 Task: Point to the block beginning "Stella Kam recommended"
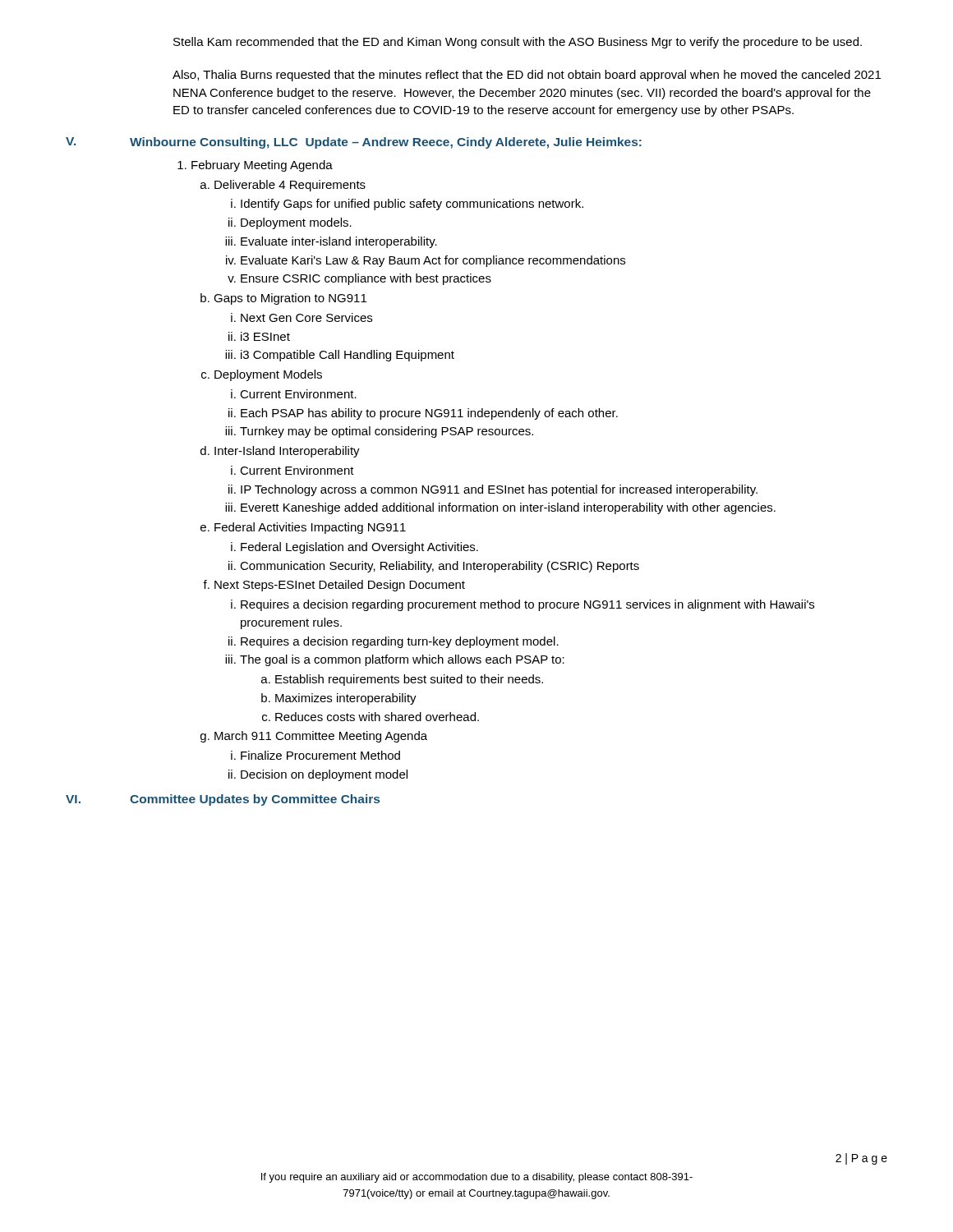518,41
